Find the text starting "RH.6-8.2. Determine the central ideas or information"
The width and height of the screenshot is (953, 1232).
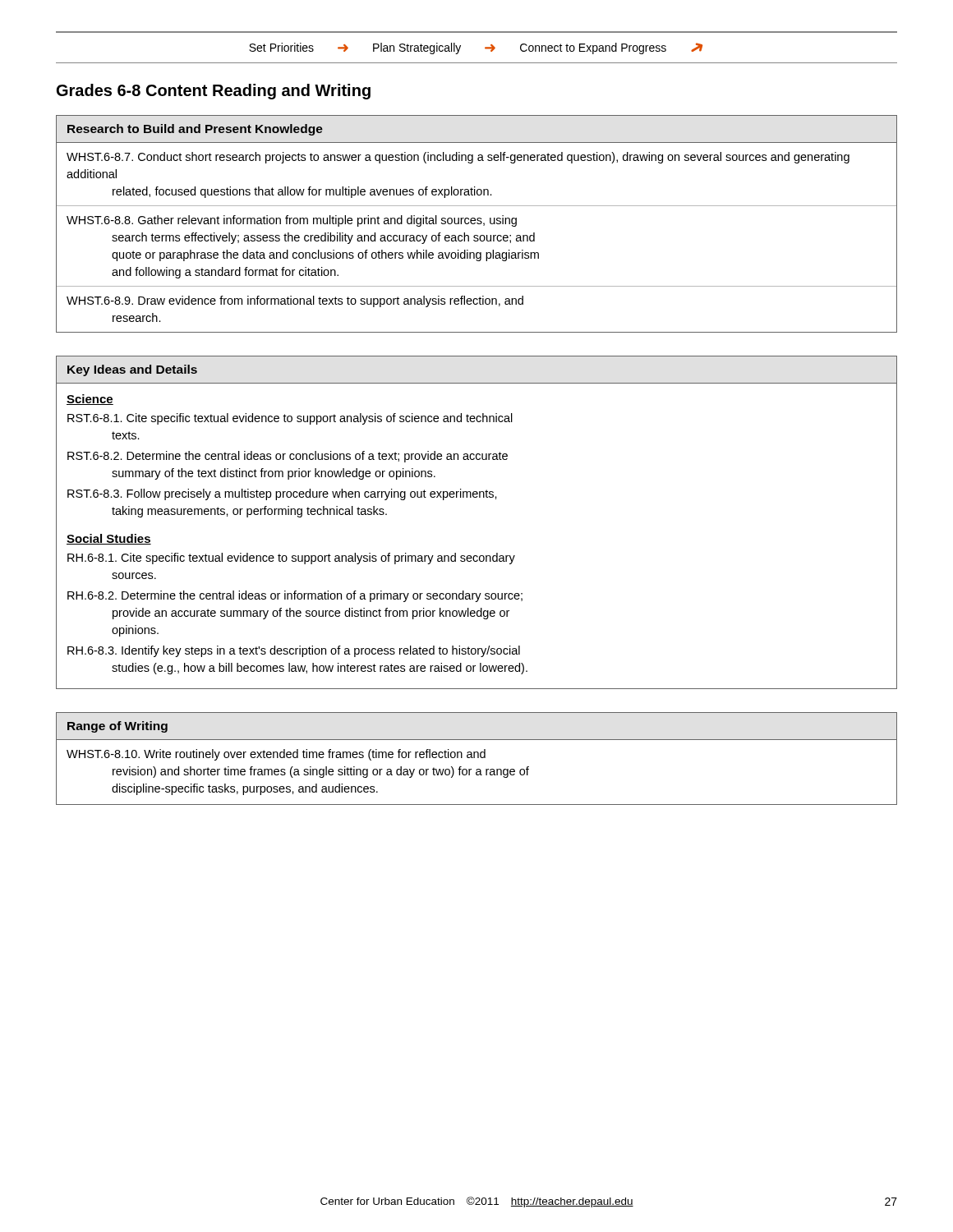(476, 614)
